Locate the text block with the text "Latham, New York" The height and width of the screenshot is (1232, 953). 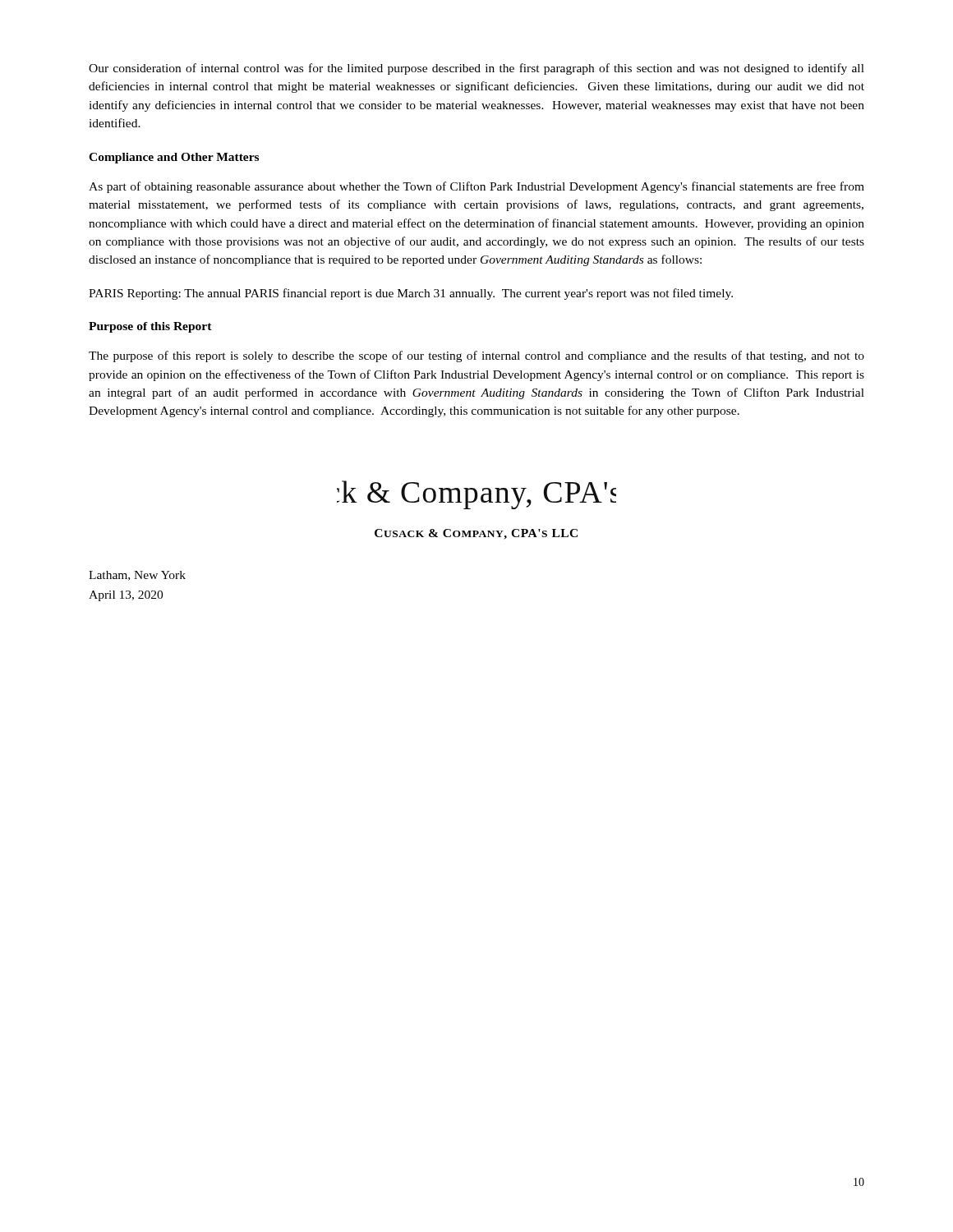(x=137, y=584)
